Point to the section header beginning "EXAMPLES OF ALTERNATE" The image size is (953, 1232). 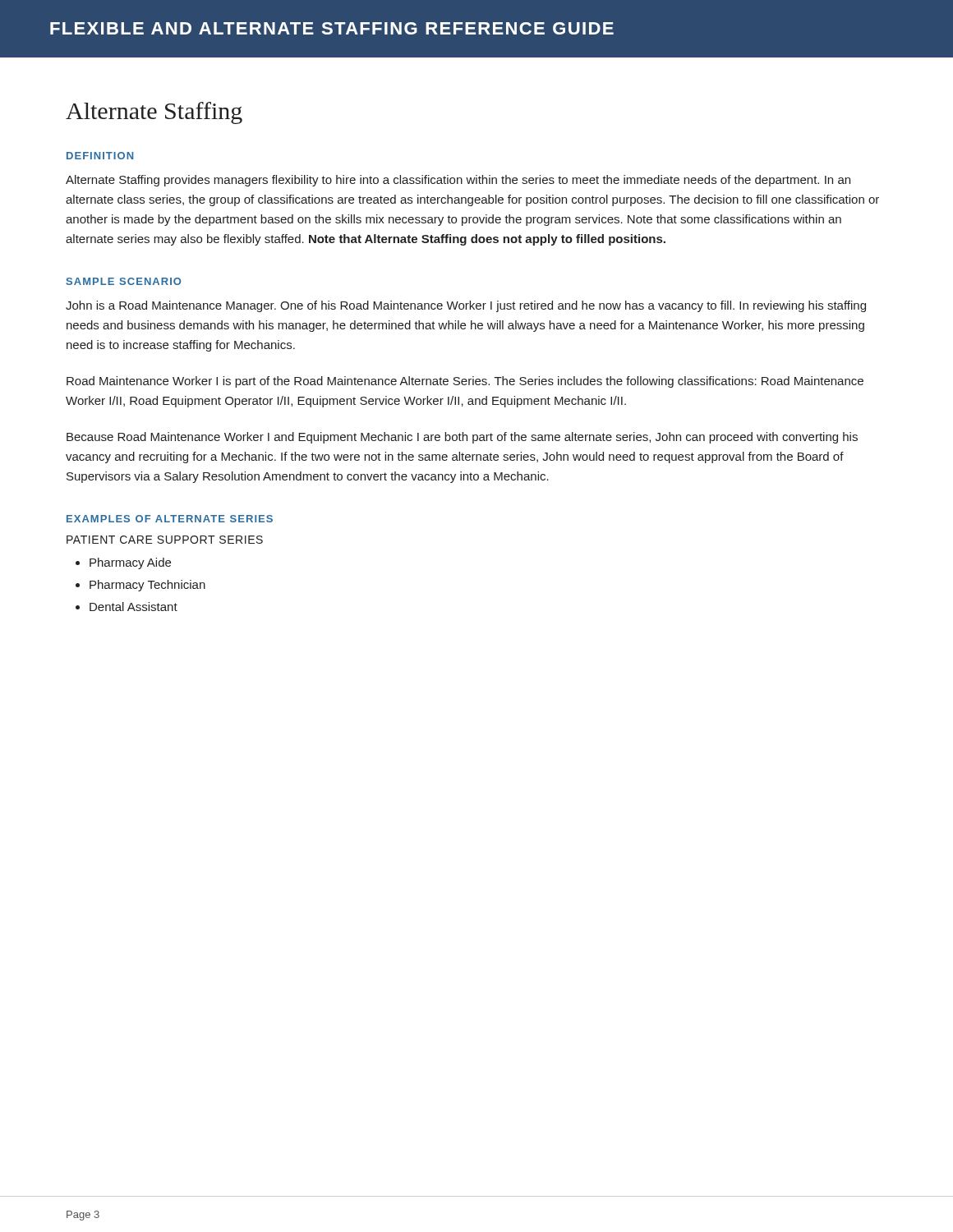click(x=170, y=519)
